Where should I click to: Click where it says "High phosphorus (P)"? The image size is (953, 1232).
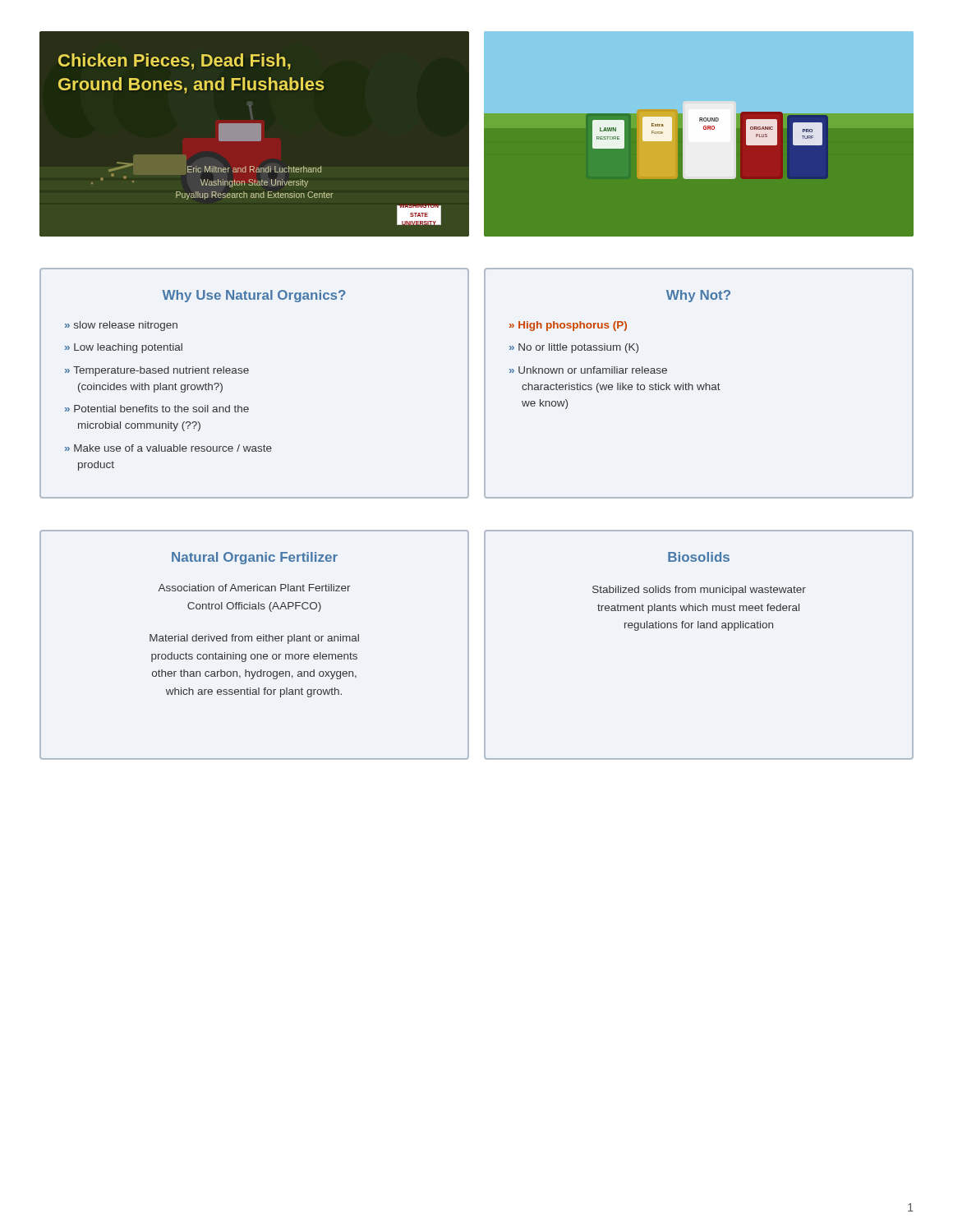[573, 325]
